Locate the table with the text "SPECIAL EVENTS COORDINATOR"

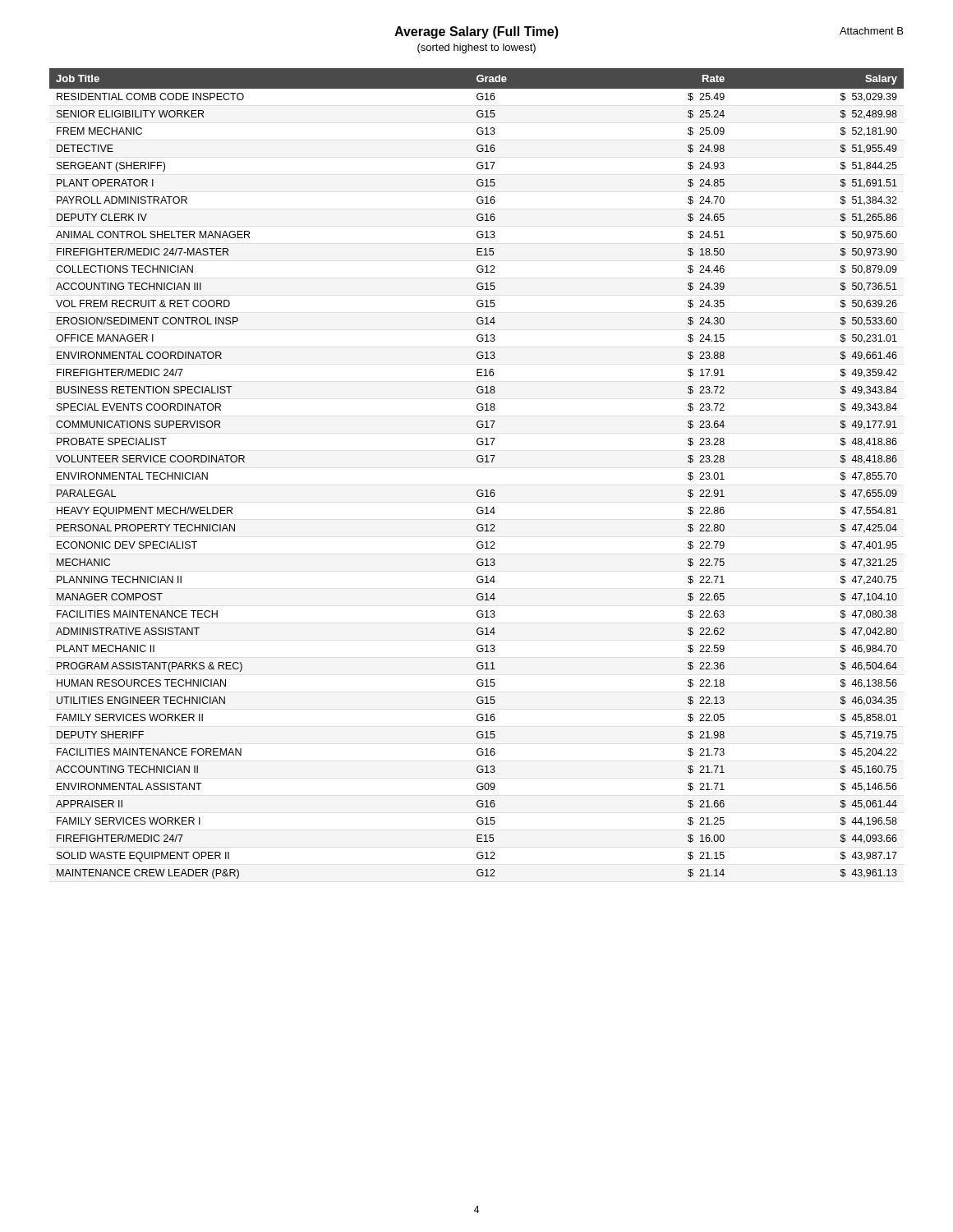476,475
